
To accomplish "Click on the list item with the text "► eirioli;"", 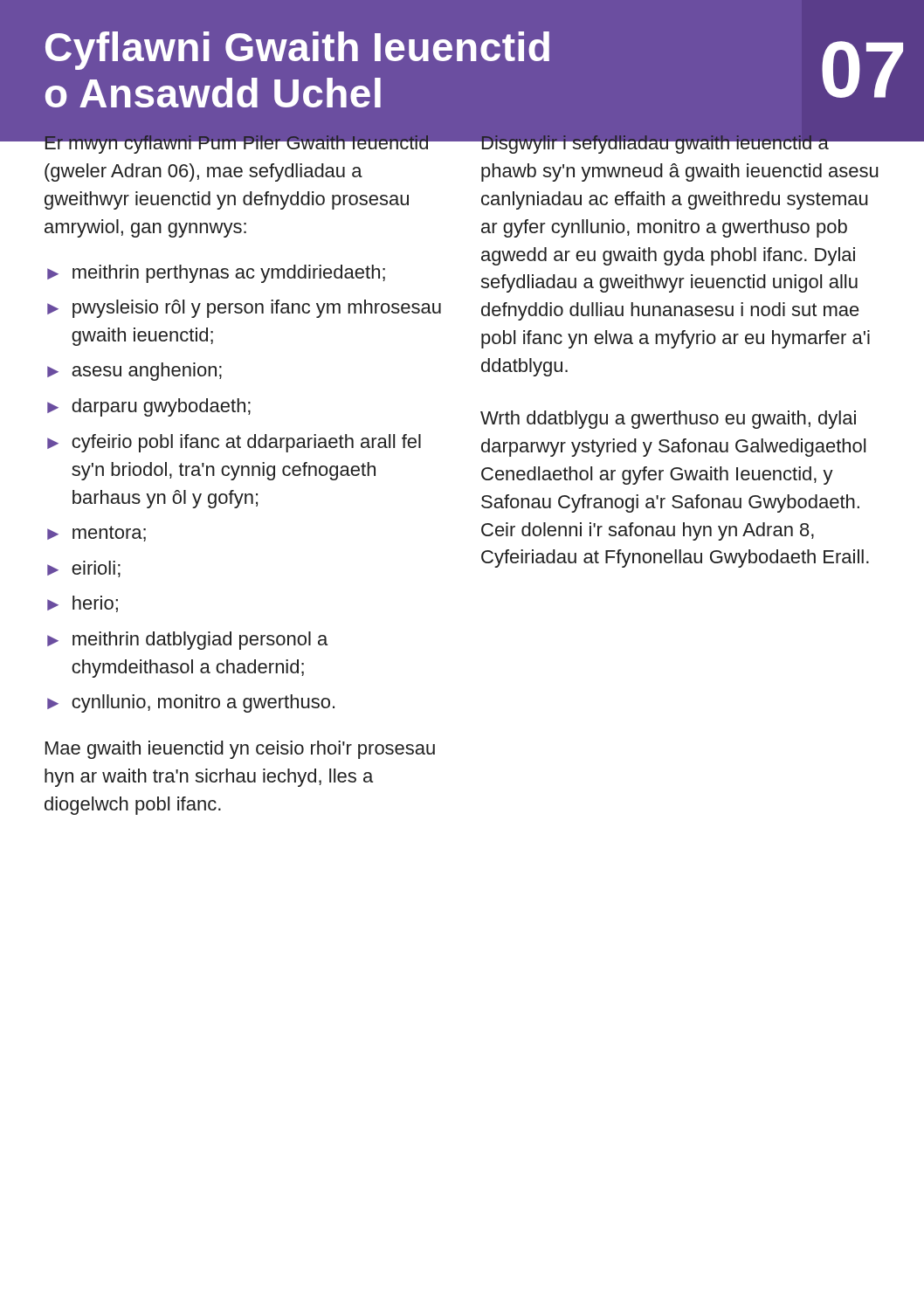I will point(84,569).
